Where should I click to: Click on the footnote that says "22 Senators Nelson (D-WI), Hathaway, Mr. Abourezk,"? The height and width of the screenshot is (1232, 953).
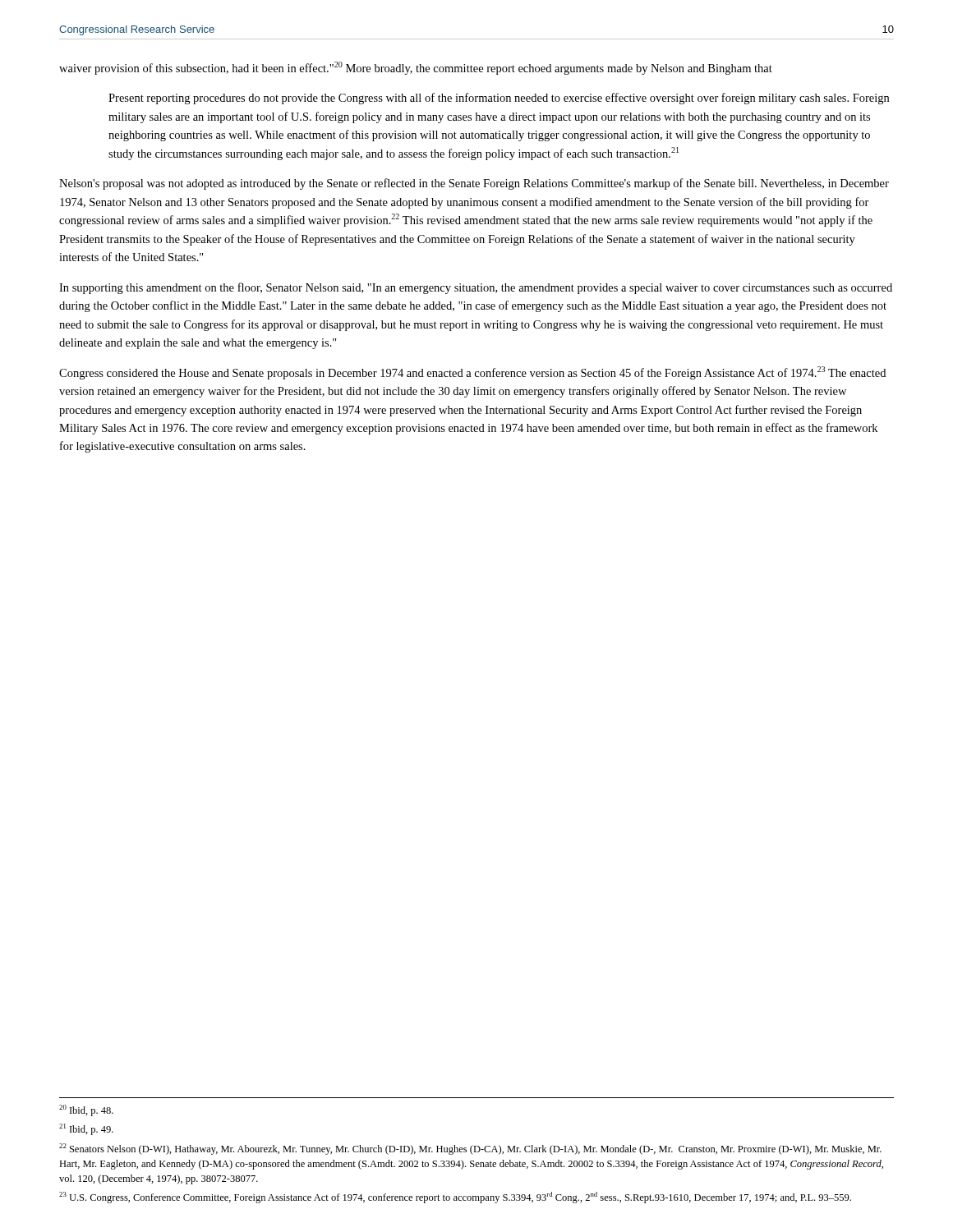tap(471, 1163)
